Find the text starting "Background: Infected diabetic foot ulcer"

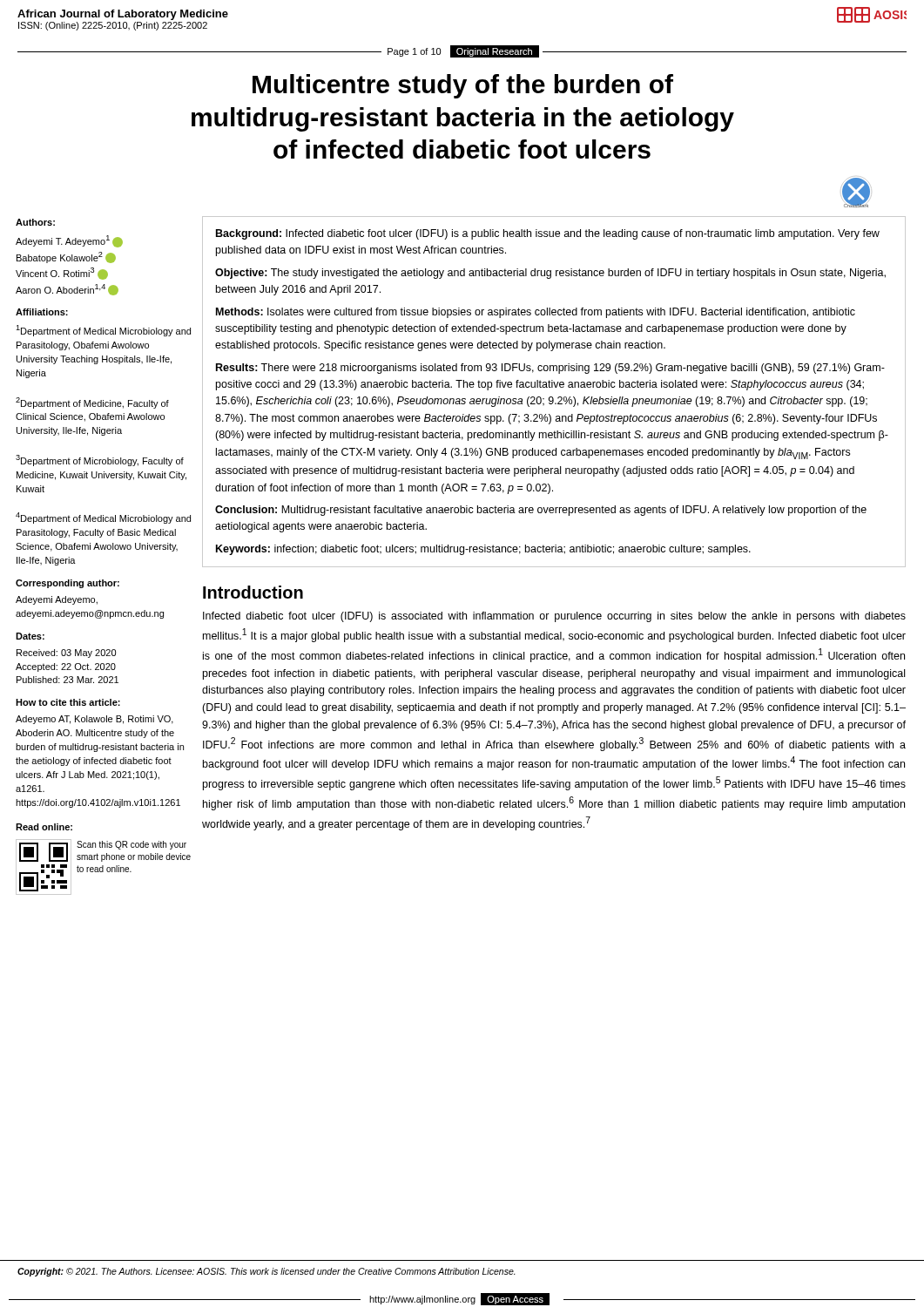click(554, 392)
